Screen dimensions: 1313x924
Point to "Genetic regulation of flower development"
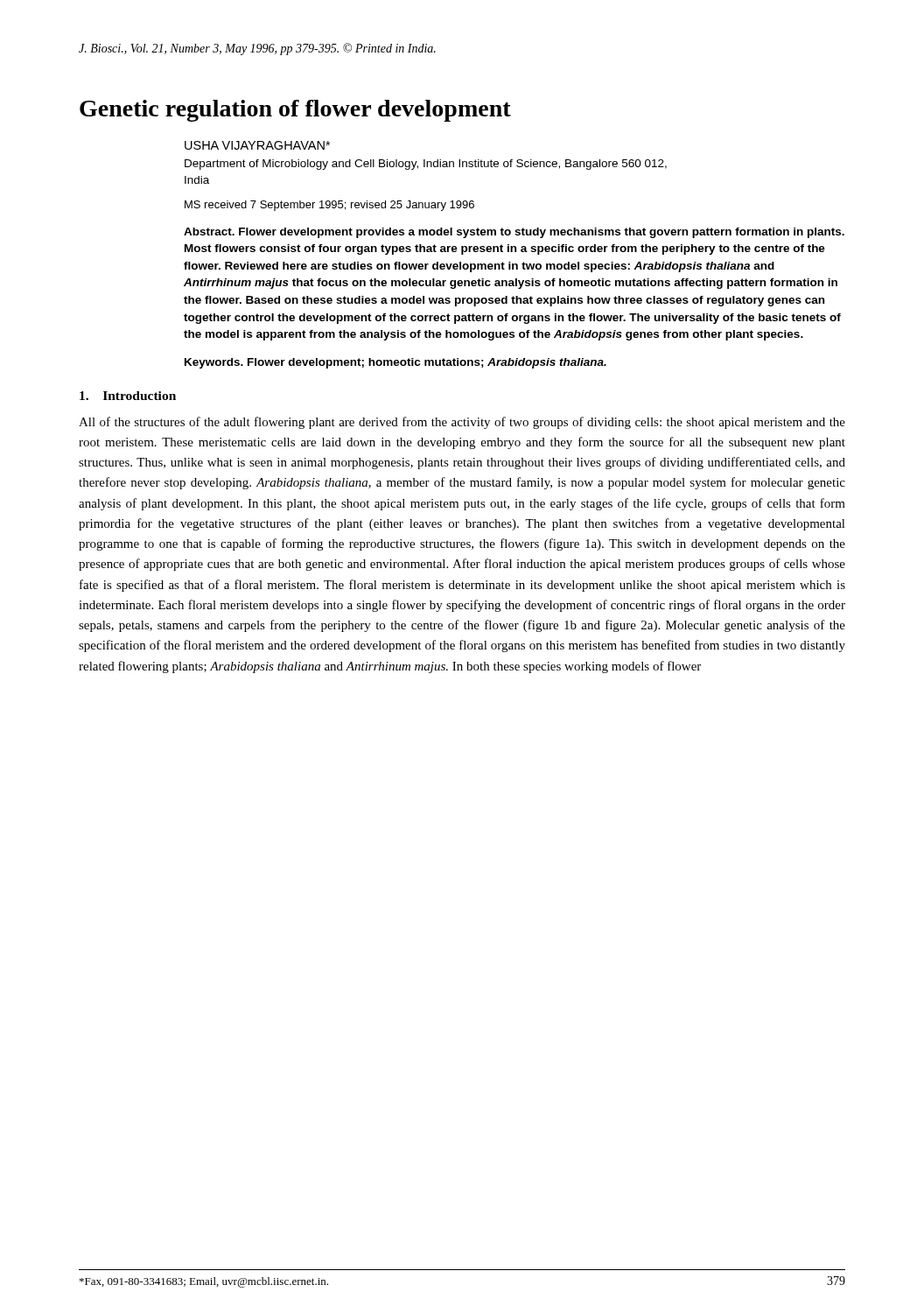point(462,109)
